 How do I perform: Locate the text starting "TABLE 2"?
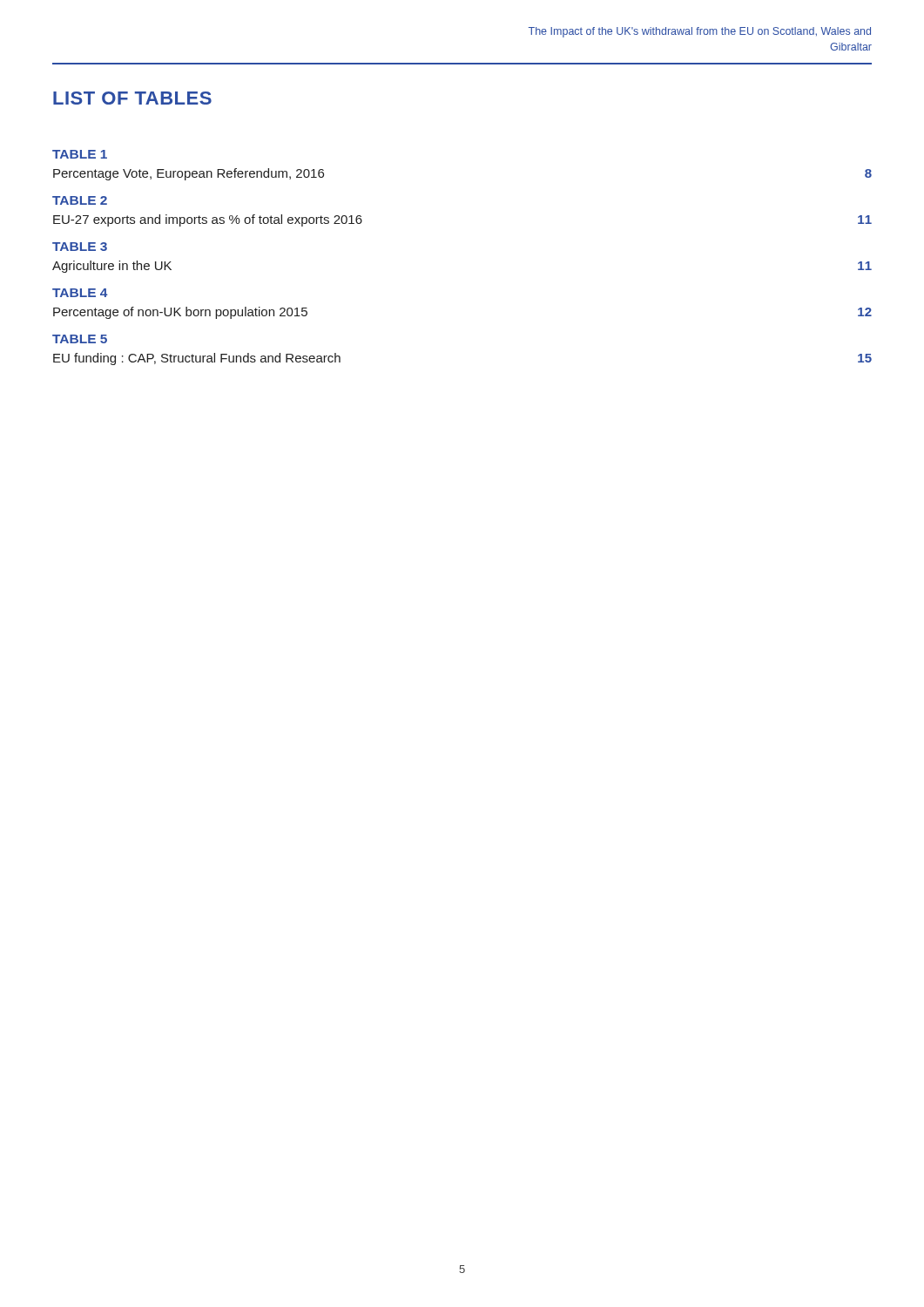(80, 200)
